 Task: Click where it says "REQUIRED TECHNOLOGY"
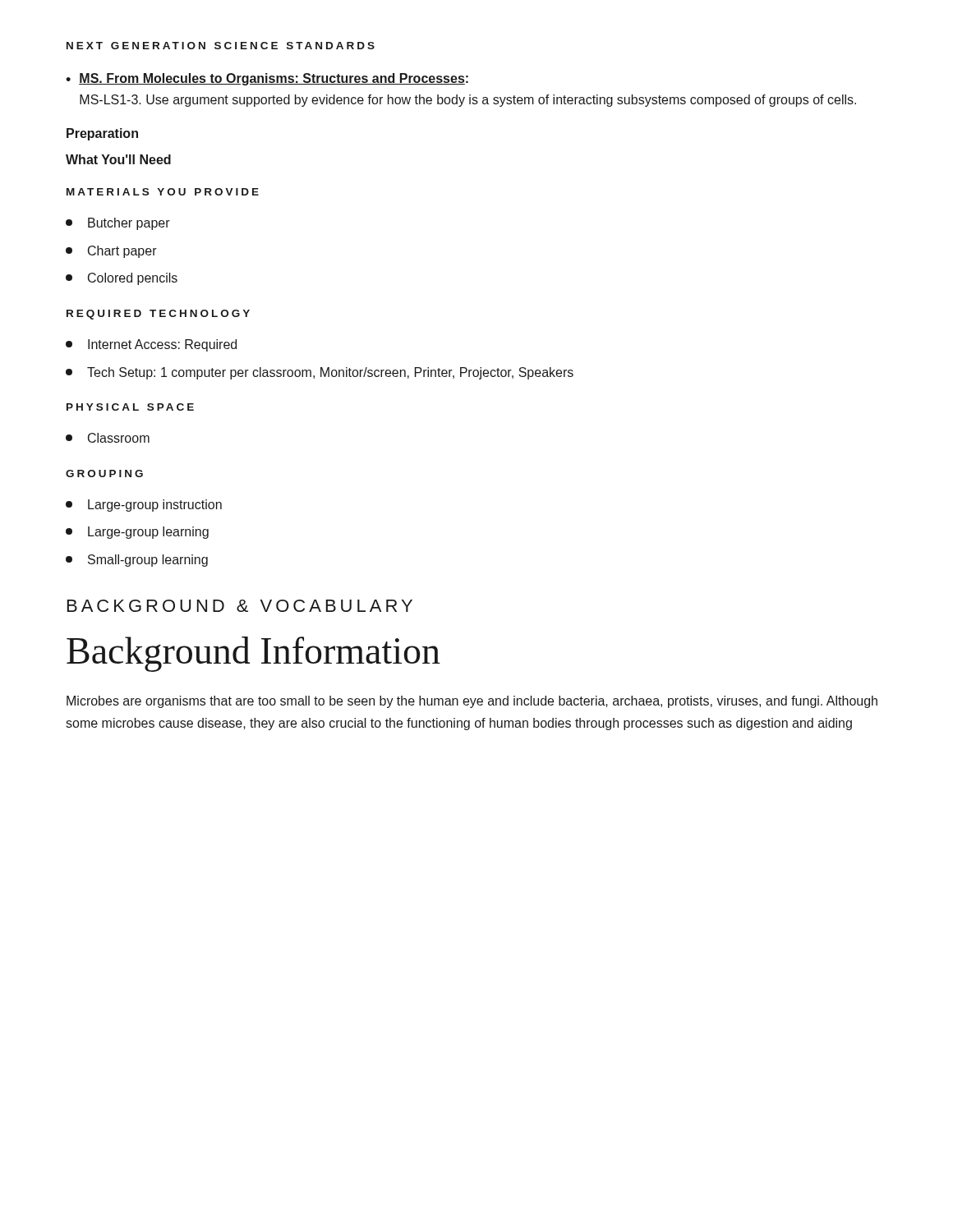(x=159, y=313)
